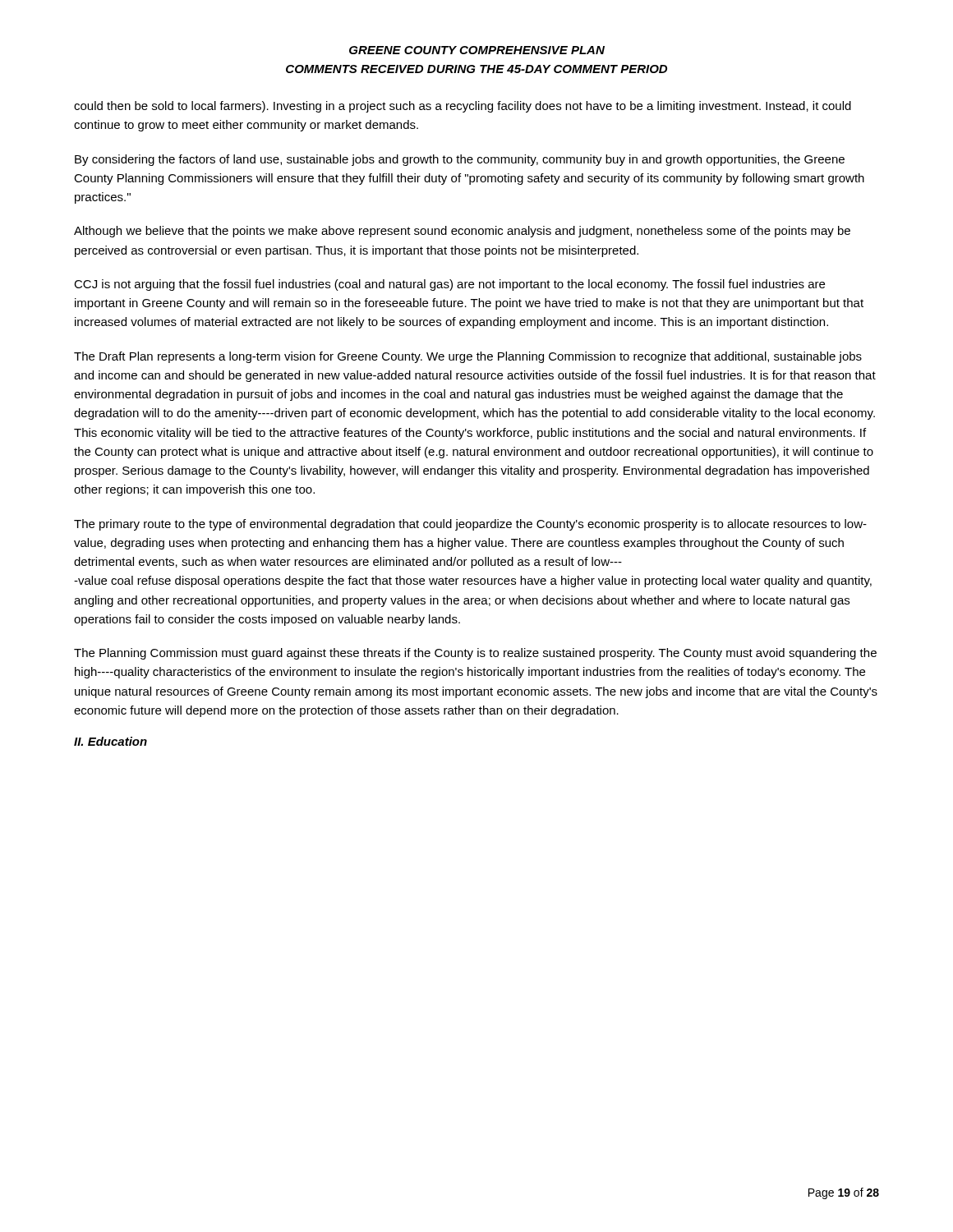Point to the passage starting "The Planning Commission"

(x=476, y=681)
